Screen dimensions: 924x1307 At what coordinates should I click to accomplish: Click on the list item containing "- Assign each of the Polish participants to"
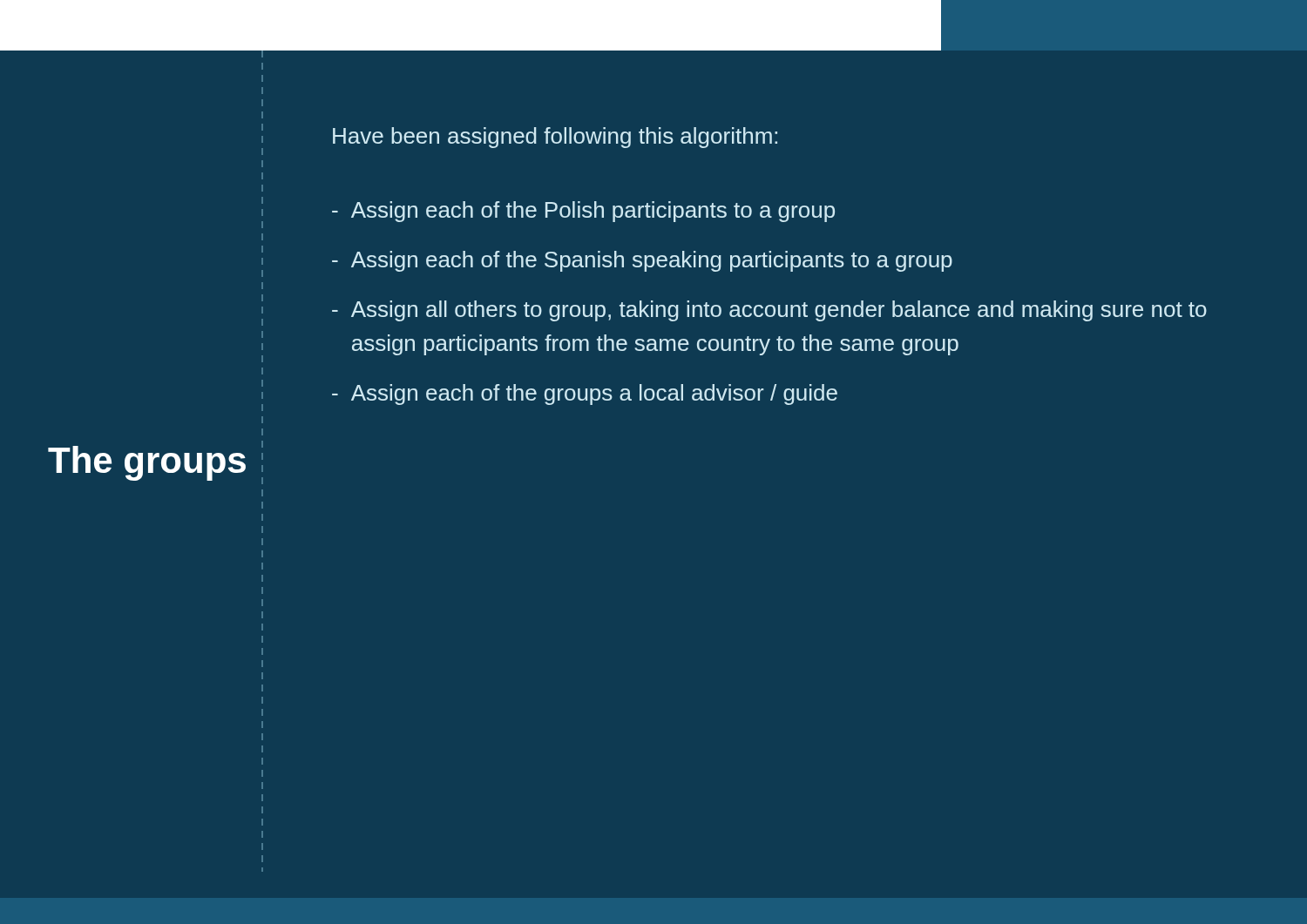pyautogui.click(x=583, y=211)
